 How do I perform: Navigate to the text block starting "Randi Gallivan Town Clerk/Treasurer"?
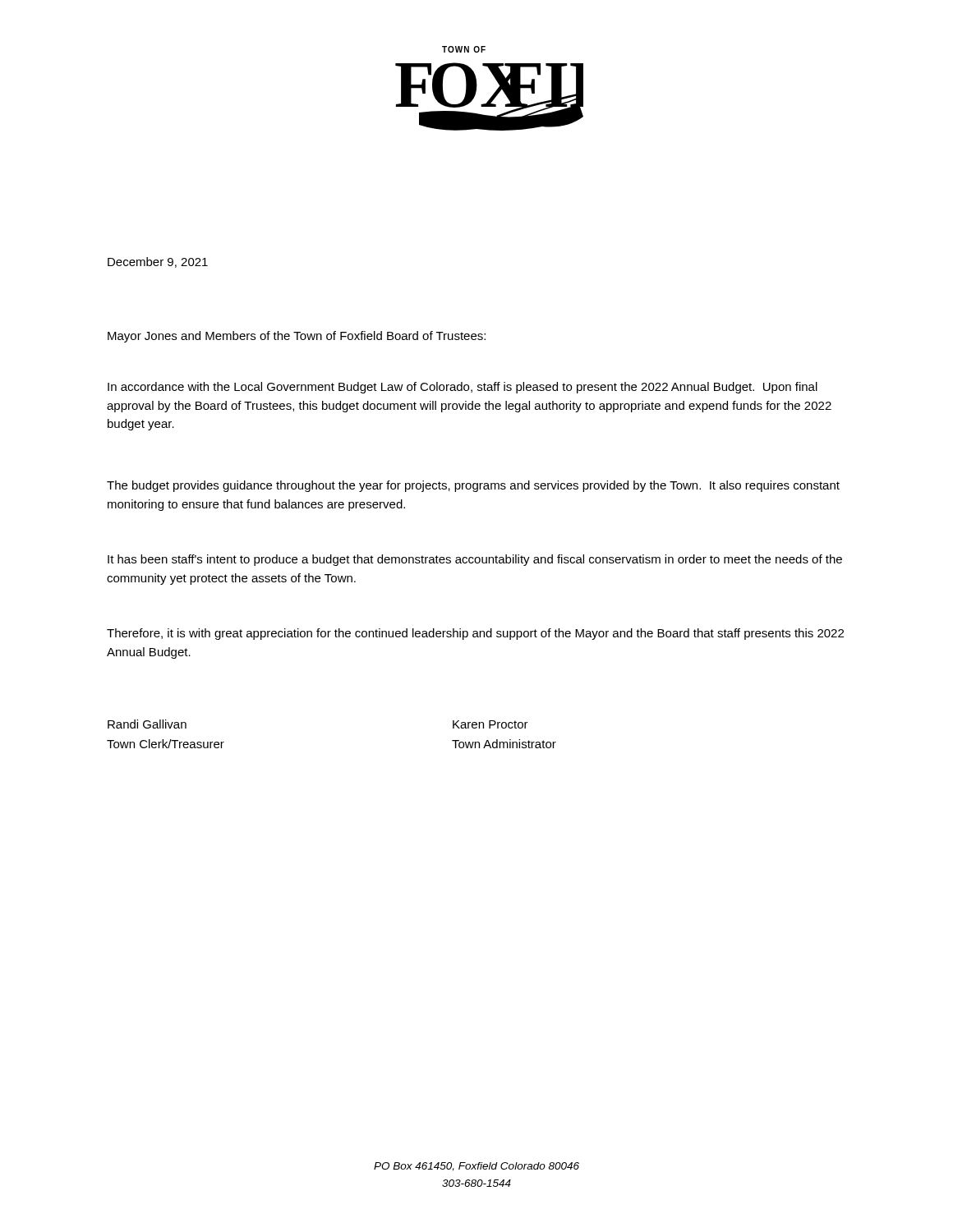pyautogui.click(x=165, y=734)
